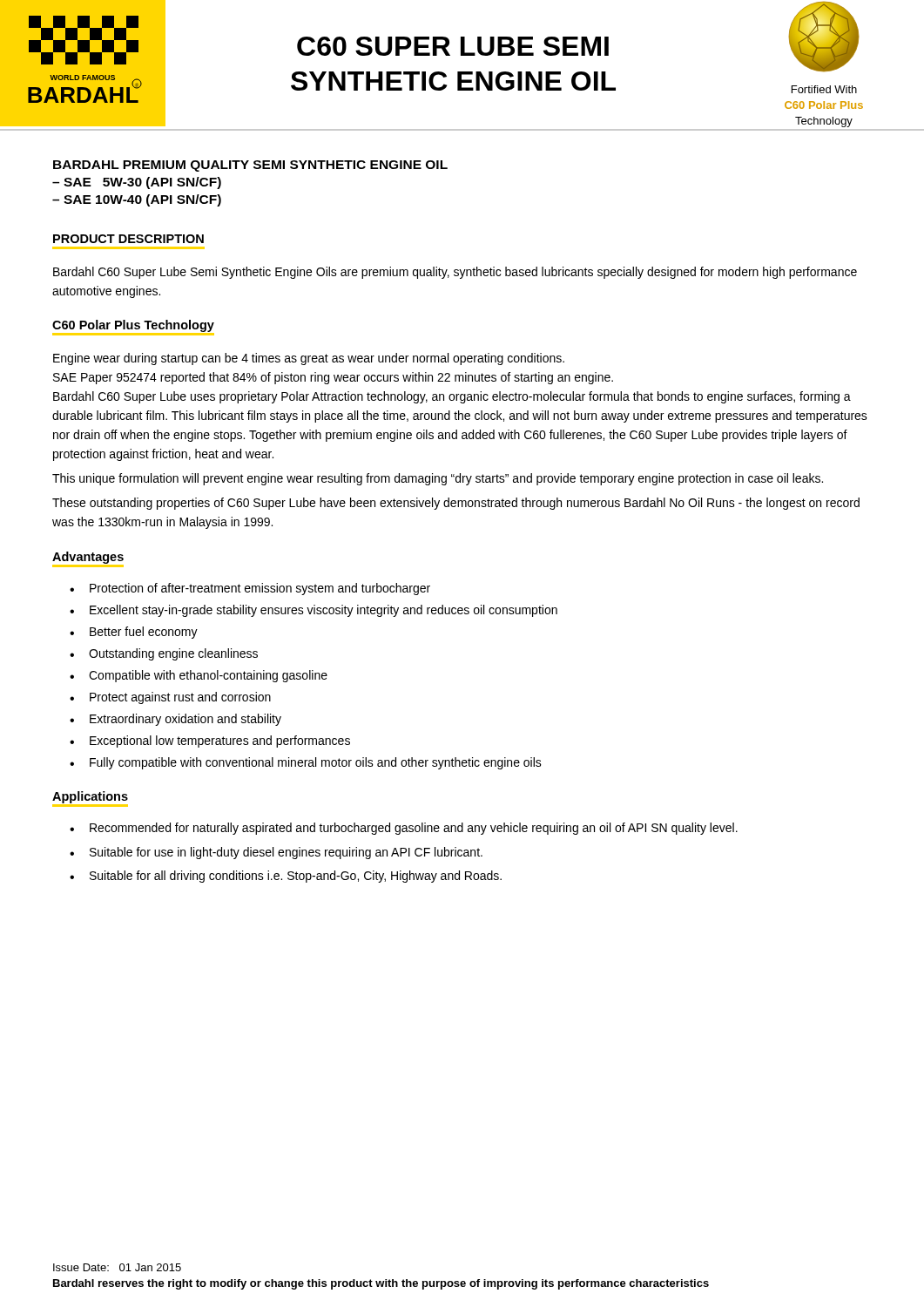Screen dimensions: 1307x924
Task: Click on the region starting "This unique formulation"
Action: click(438, 479)
